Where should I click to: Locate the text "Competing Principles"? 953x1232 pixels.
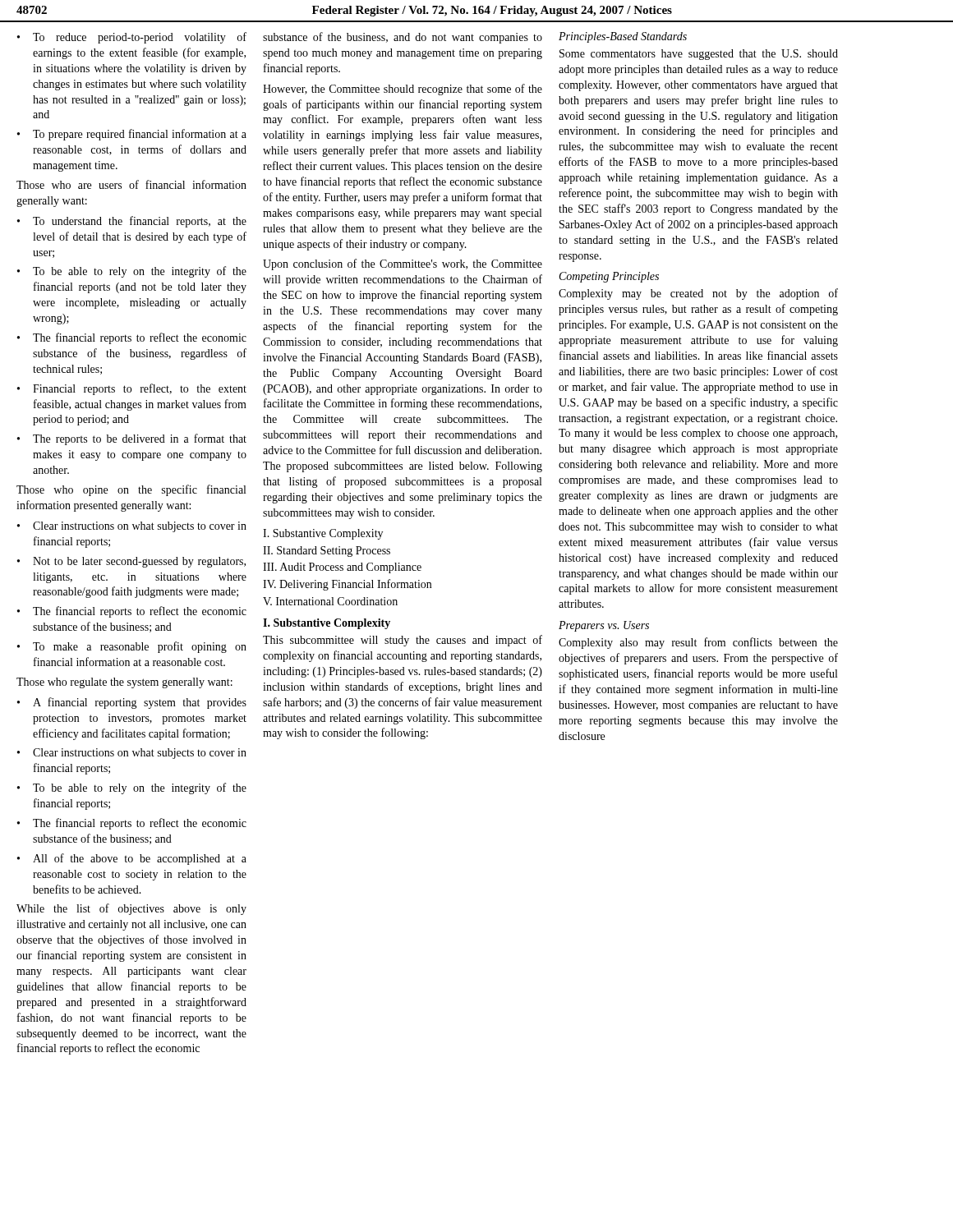click(x=609, y=277)
